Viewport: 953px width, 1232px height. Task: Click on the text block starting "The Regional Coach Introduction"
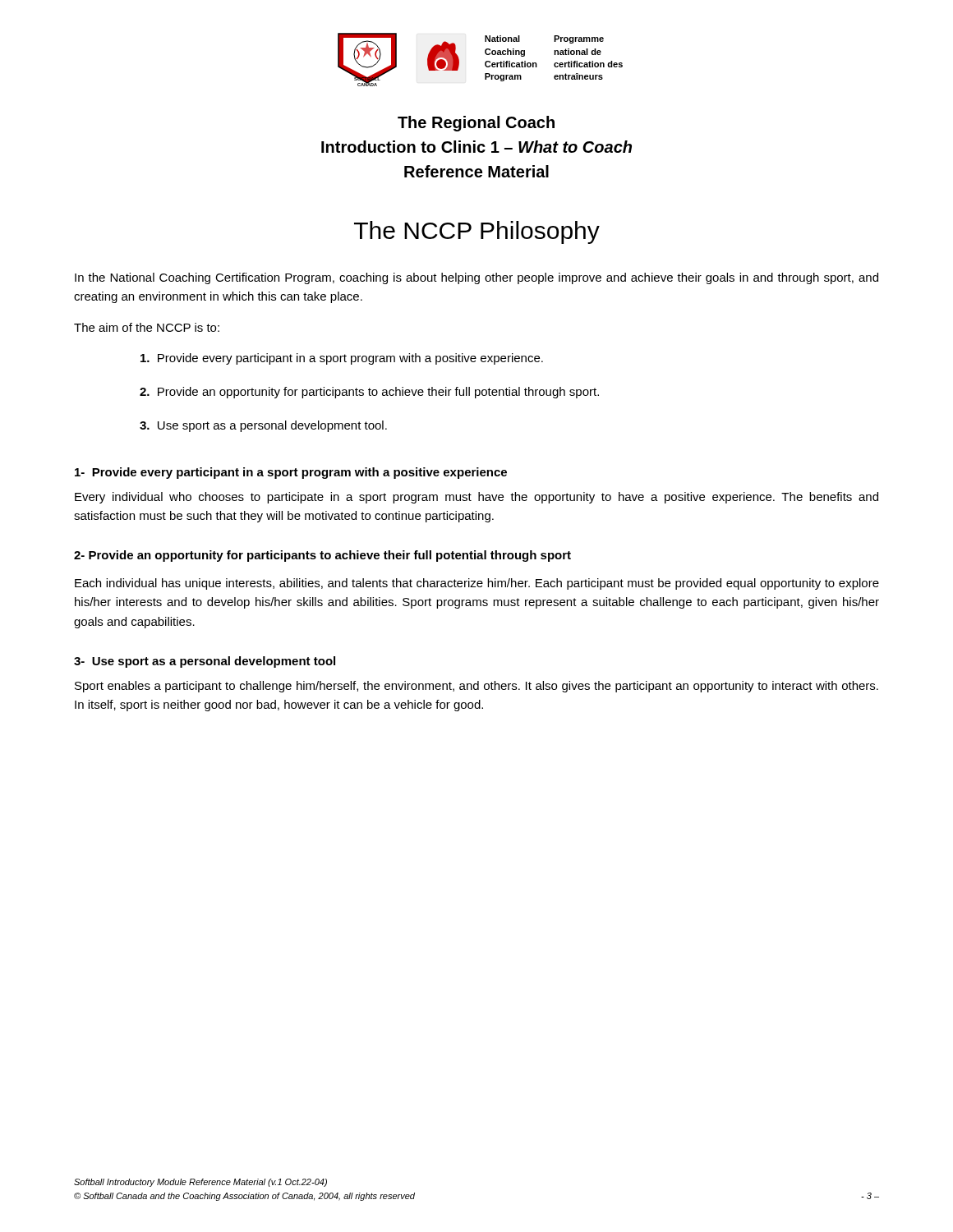click(476, 147)
